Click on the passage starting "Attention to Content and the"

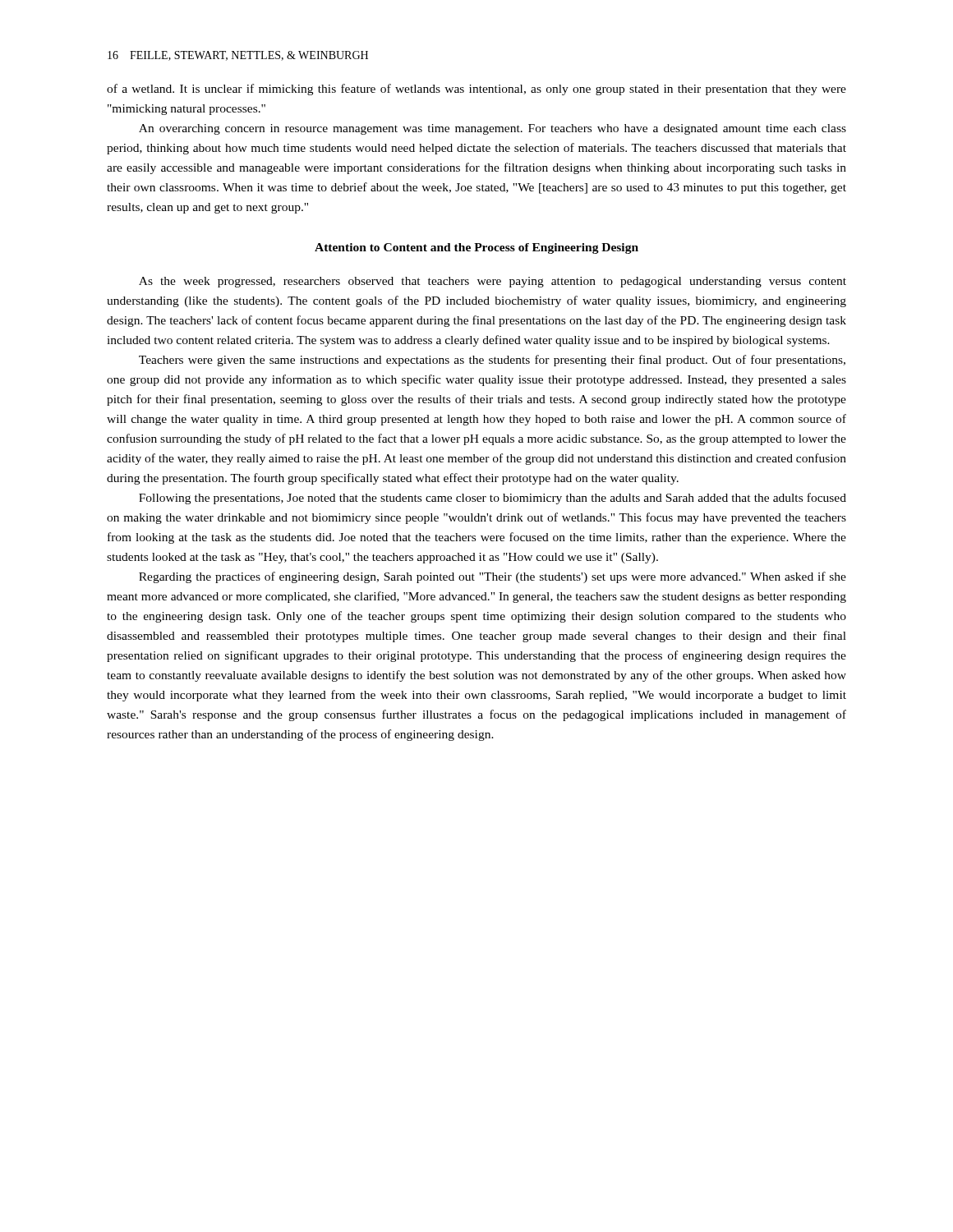(x=476, y=247)
